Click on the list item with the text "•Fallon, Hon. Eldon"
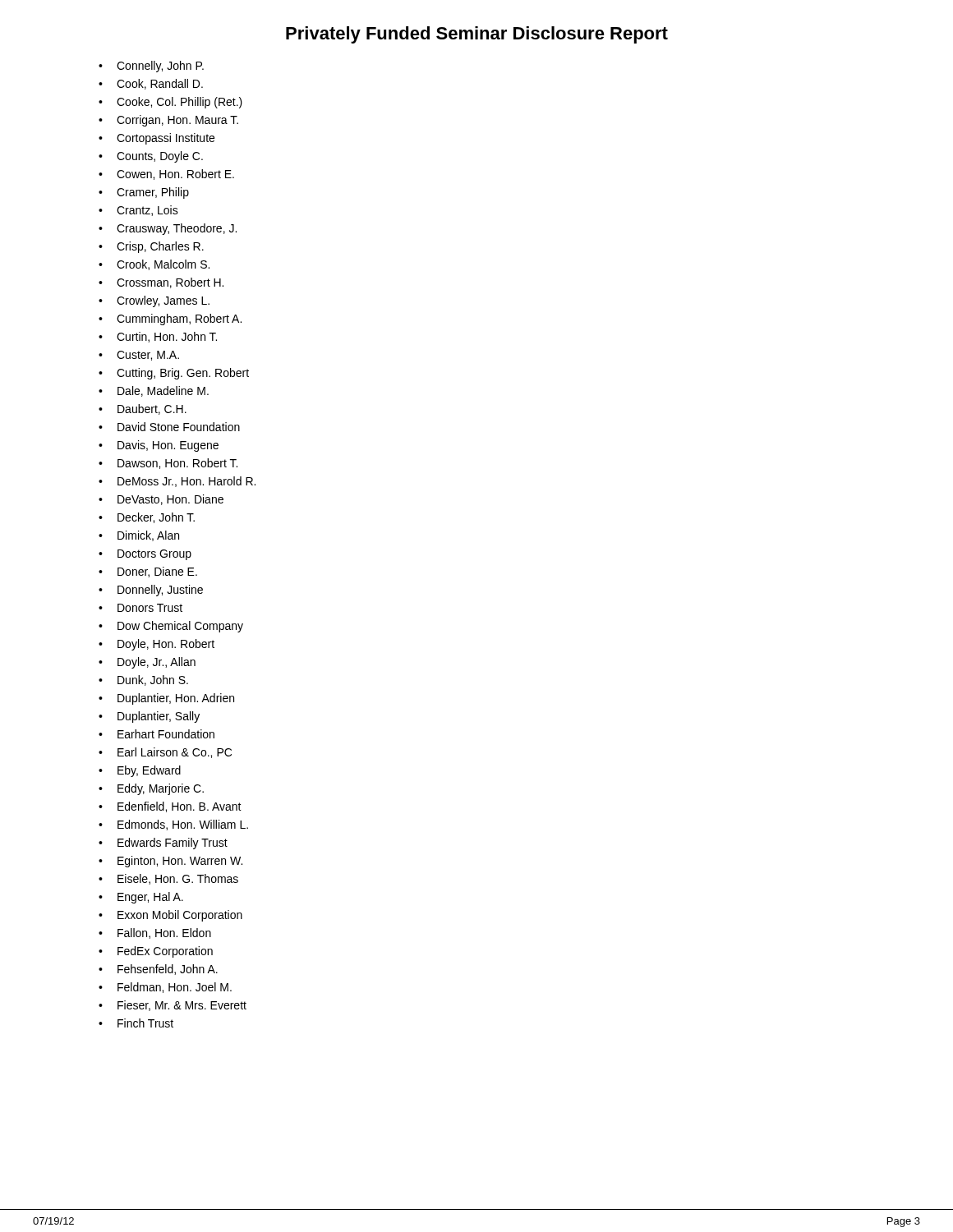The image size is (953, 1232). 155,933
